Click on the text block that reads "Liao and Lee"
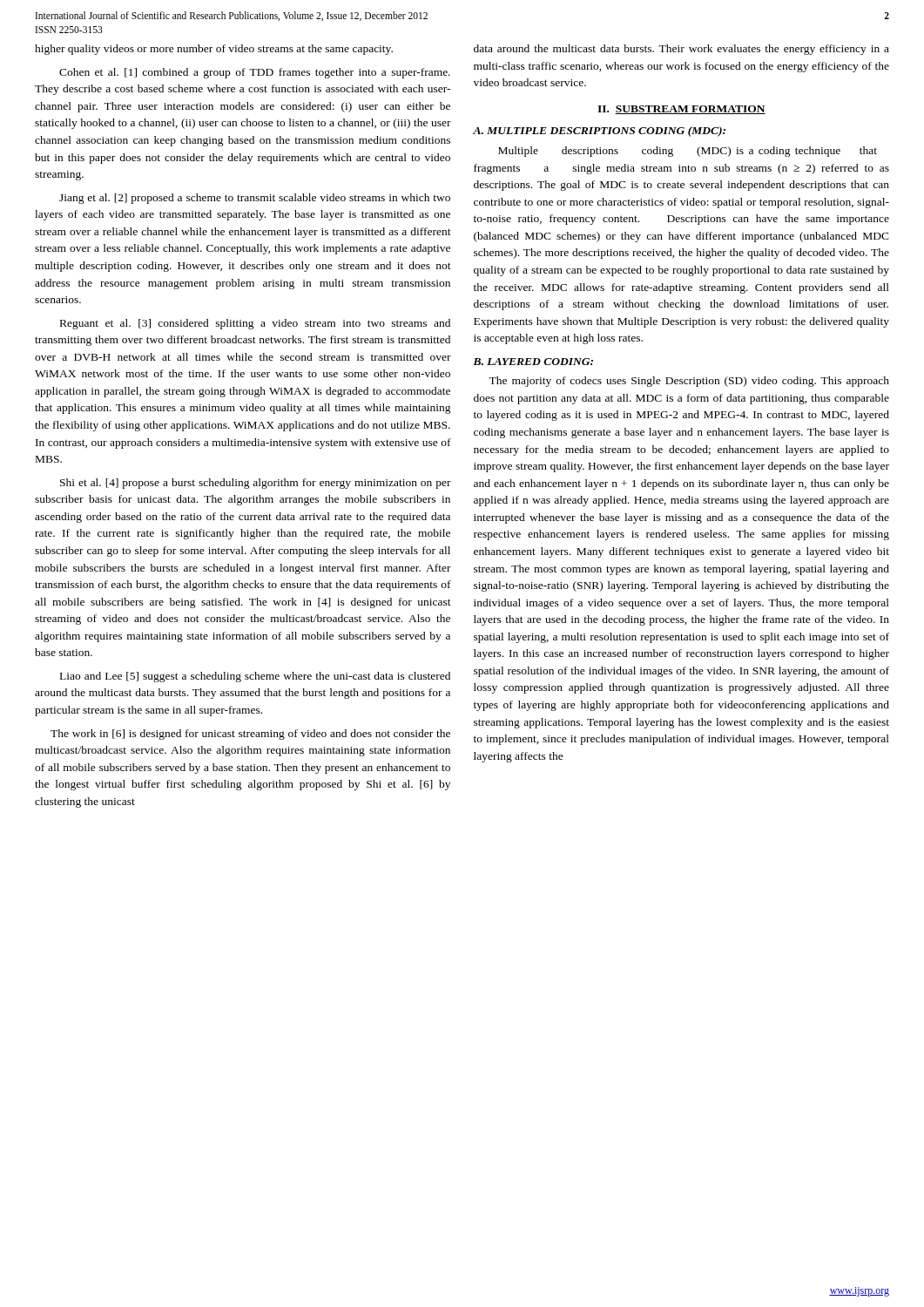Screen dimensions: 1307x924 click(243, 693)
